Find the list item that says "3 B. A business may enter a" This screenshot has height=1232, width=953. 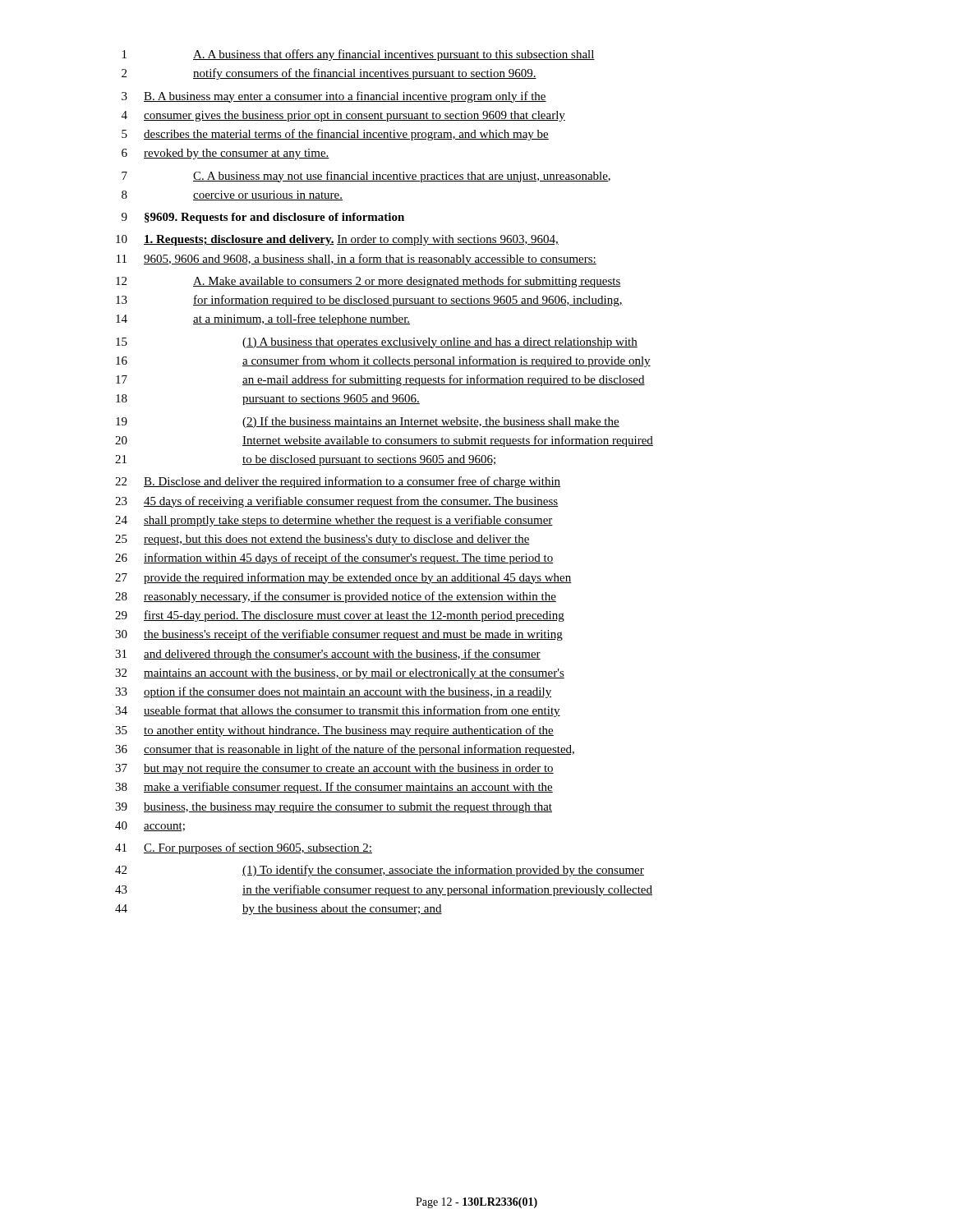tap(485, 96)
